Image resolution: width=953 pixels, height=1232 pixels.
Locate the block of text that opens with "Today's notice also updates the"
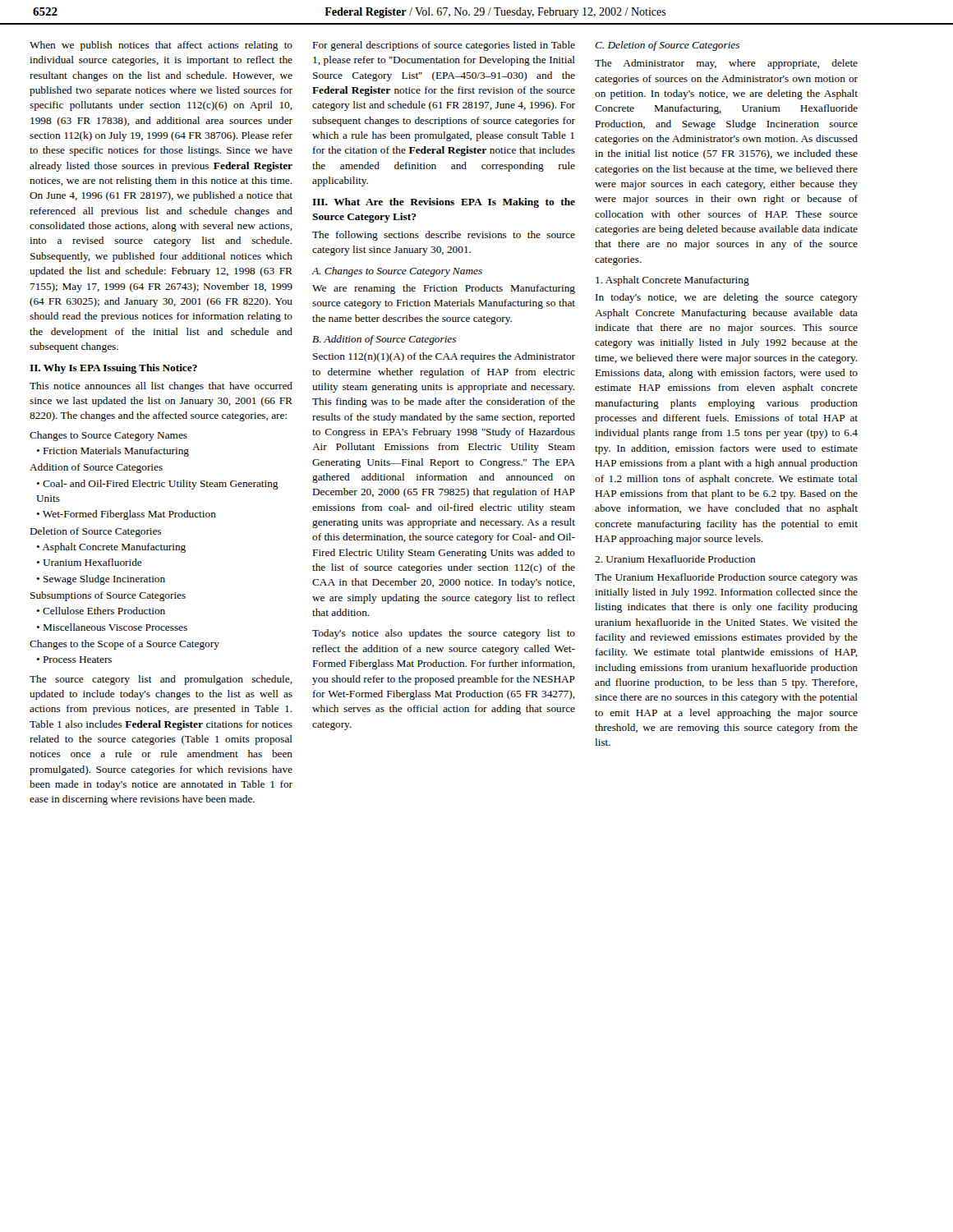pyautogui.click(x=444, y=679)
